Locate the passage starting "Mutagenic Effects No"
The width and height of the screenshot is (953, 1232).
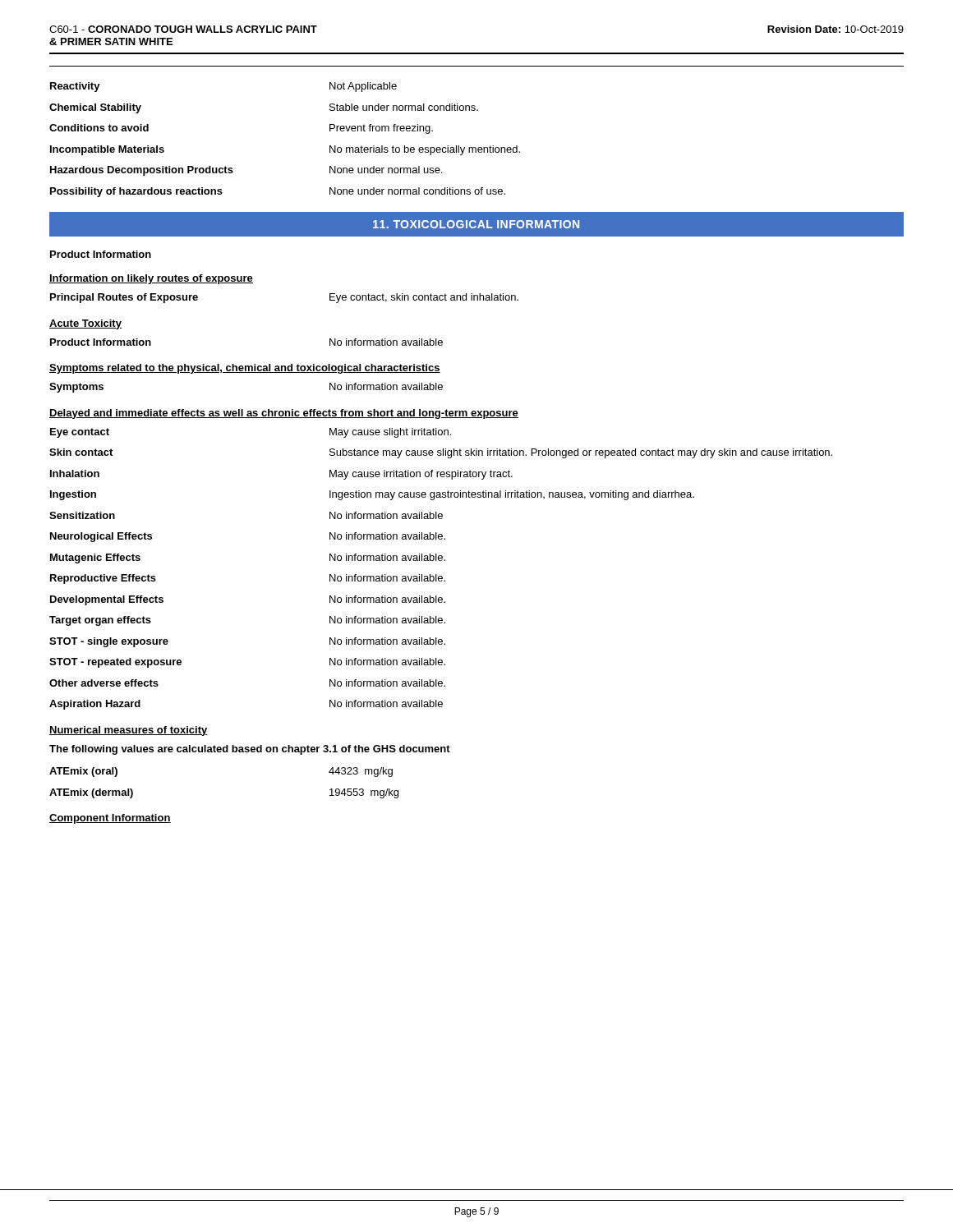coord(94,558)
